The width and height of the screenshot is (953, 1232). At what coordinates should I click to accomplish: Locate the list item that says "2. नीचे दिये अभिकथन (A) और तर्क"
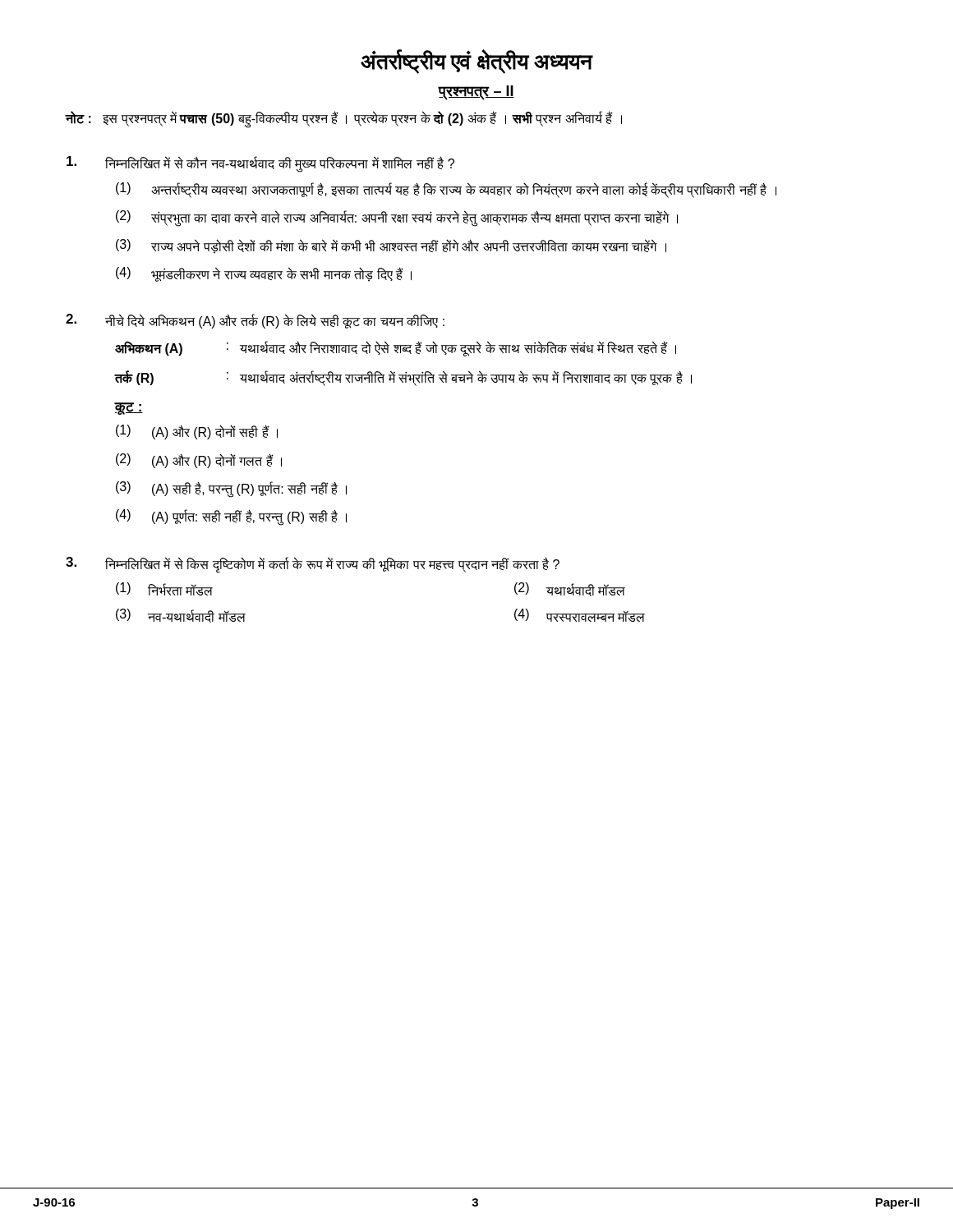255,321
